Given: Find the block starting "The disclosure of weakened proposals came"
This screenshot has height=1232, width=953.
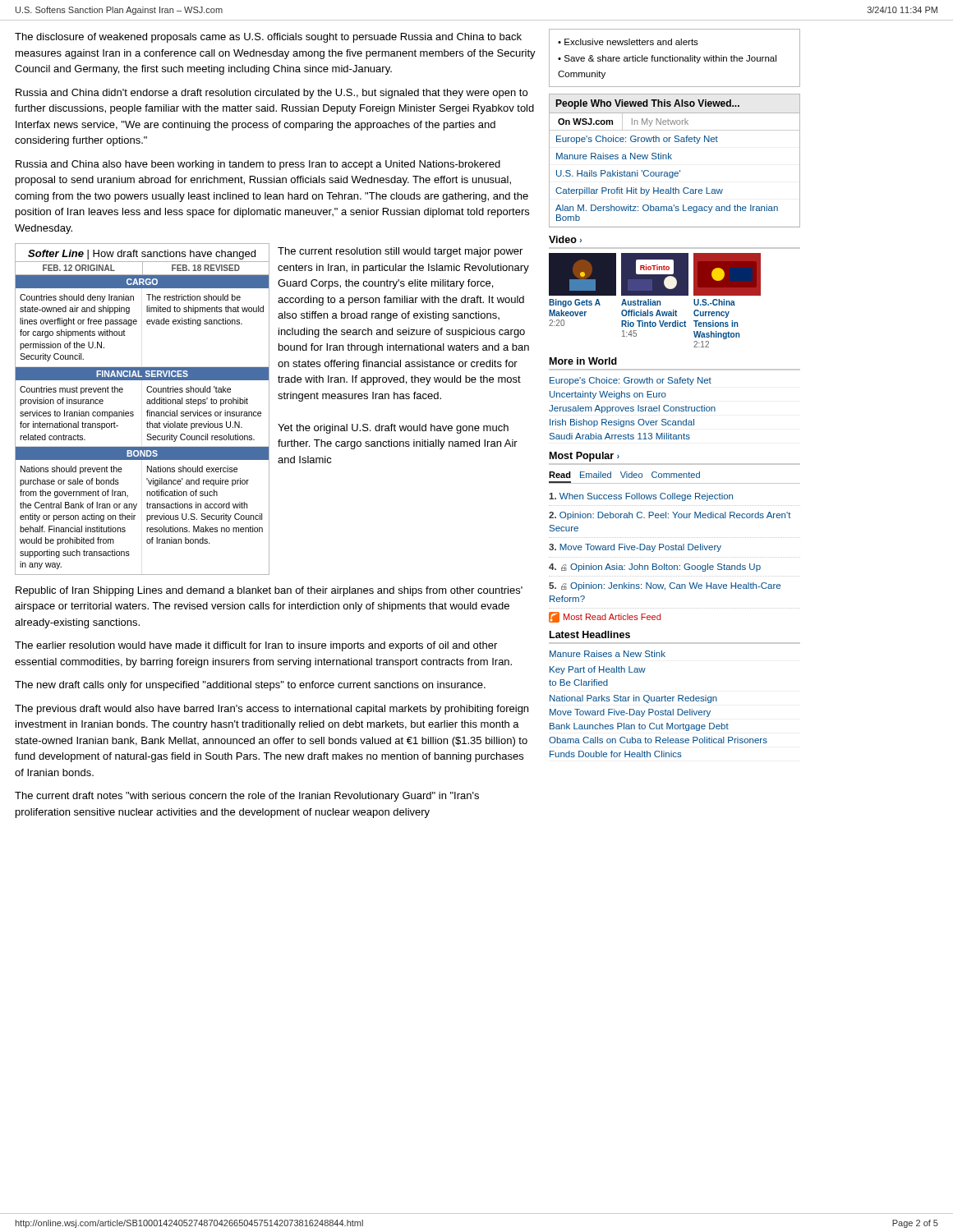Looking at the screenshot, I should pos(275,53).
